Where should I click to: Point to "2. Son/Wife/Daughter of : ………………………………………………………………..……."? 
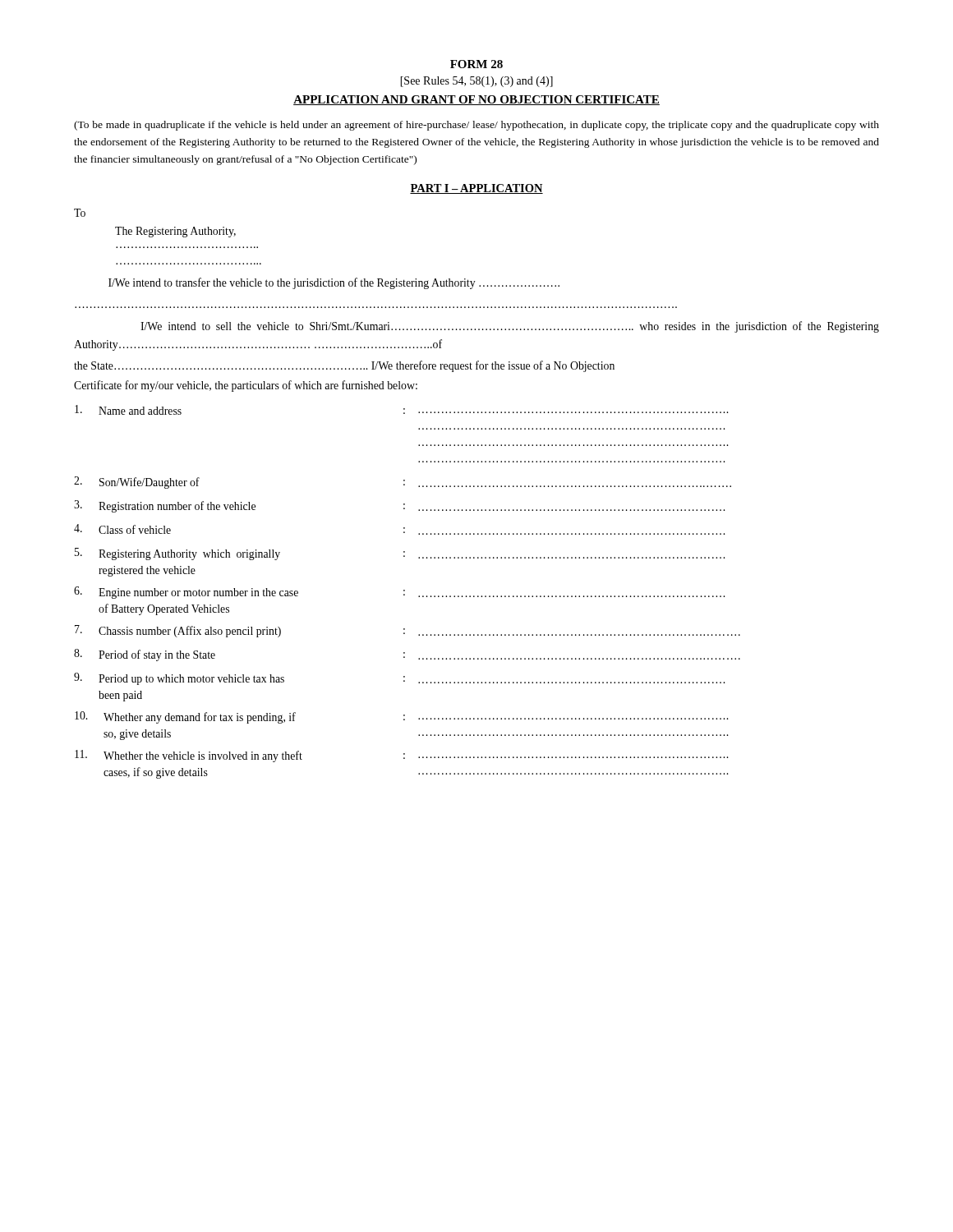[x=476, y=483]
